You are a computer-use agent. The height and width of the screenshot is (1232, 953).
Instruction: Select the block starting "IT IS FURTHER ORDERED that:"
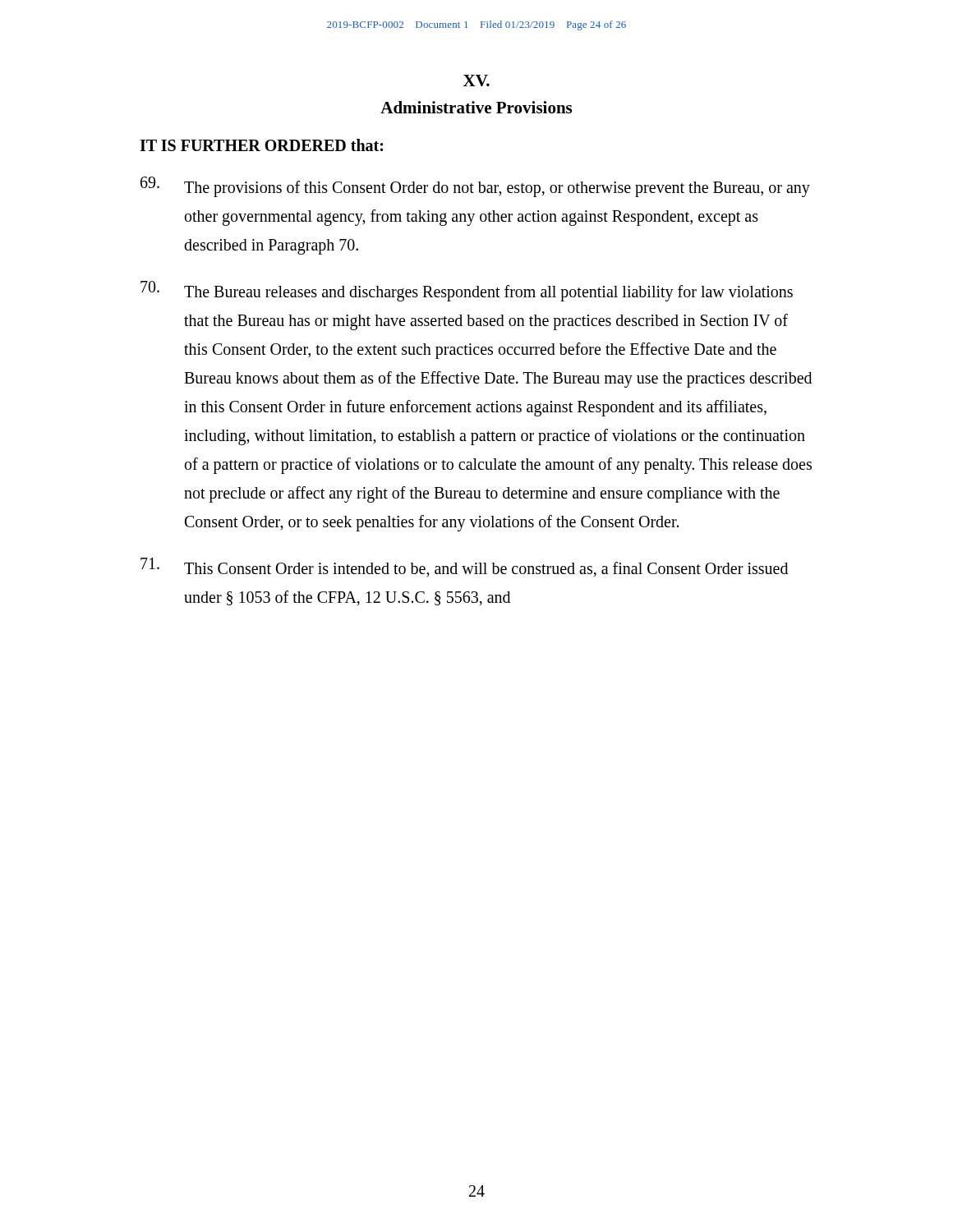[x=262, y=145]
